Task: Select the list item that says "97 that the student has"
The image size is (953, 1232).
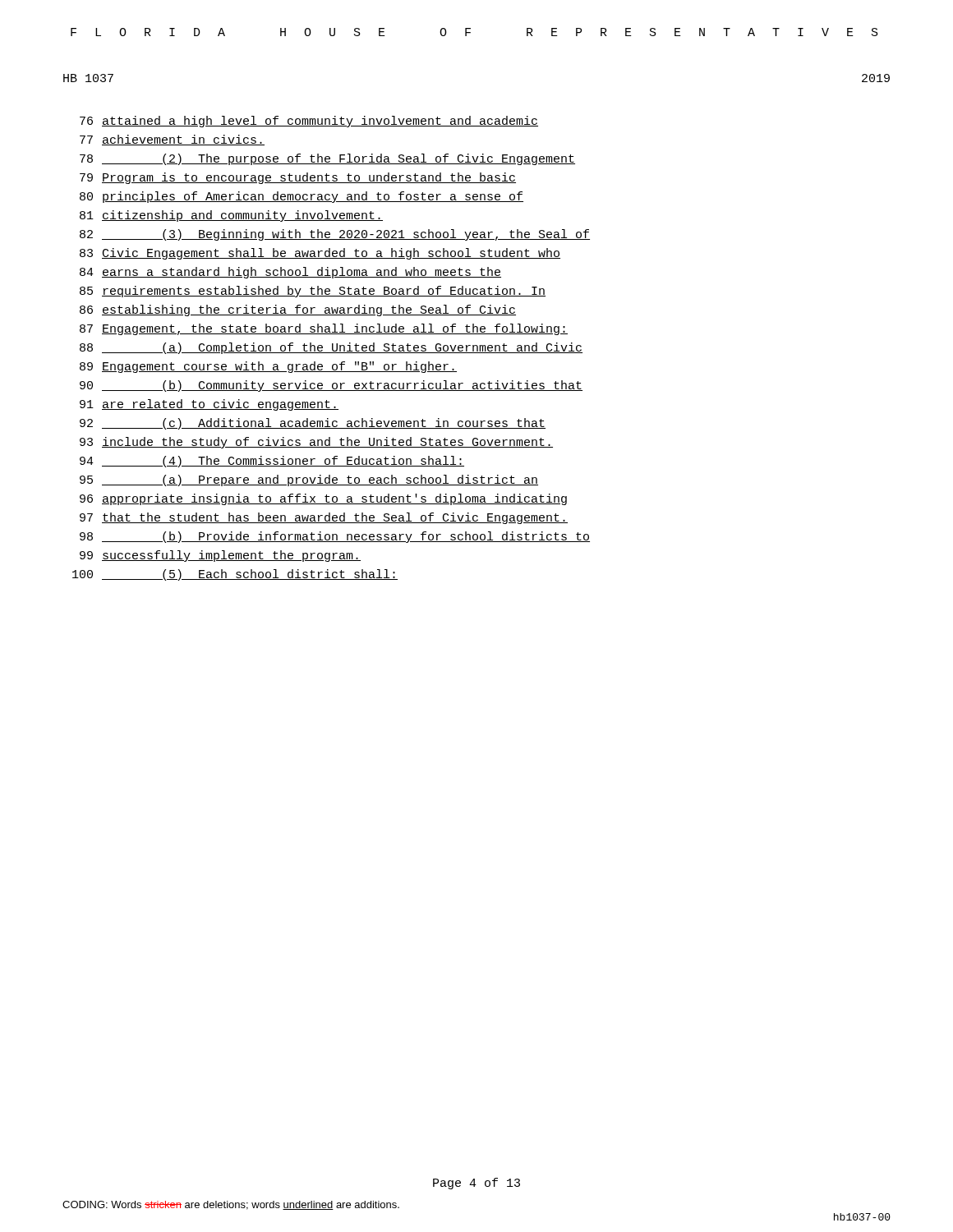Action: 476,519
